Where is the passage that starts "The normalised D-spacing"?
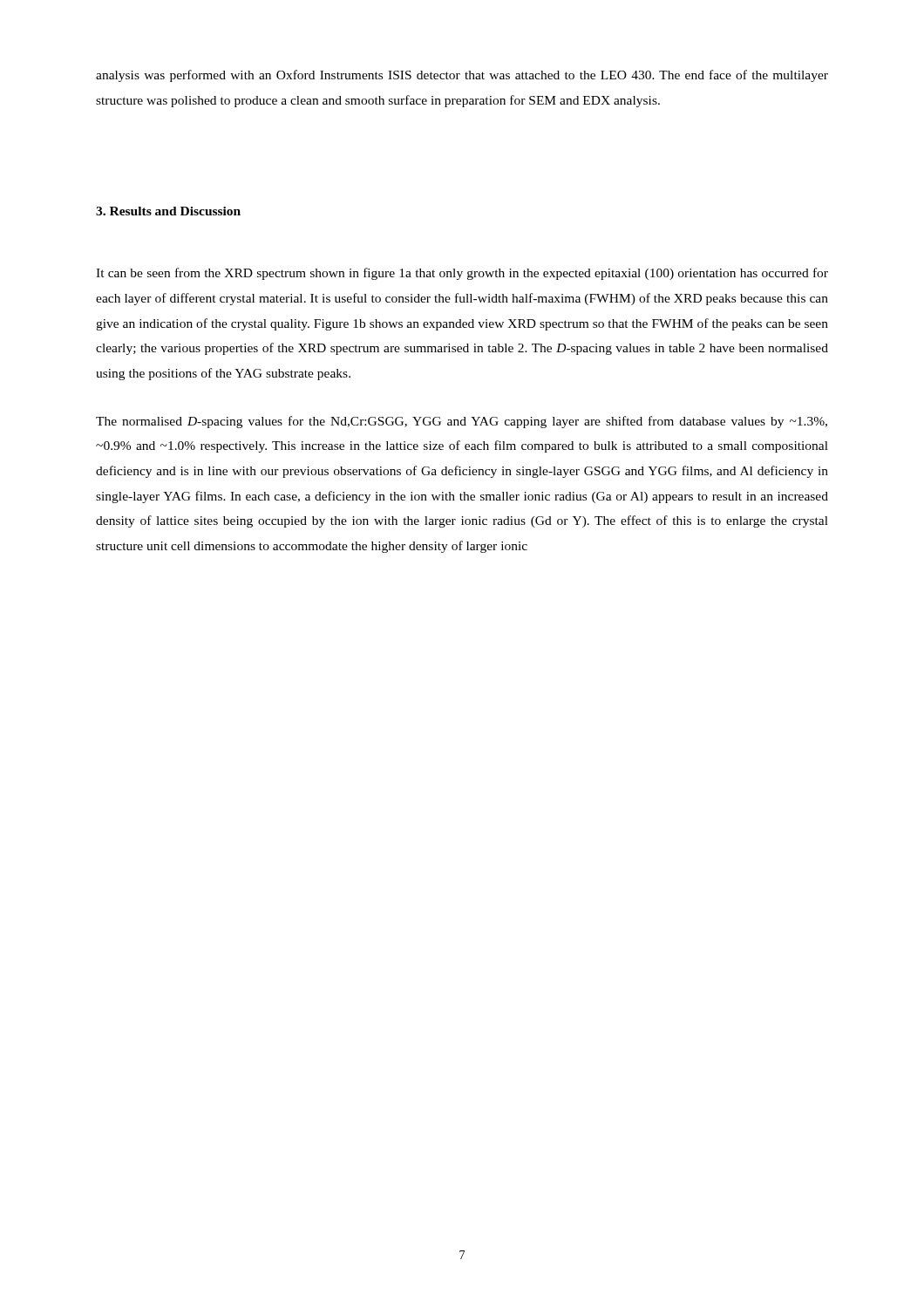This screenshot has height=1308, width=924. pos(462,483)
